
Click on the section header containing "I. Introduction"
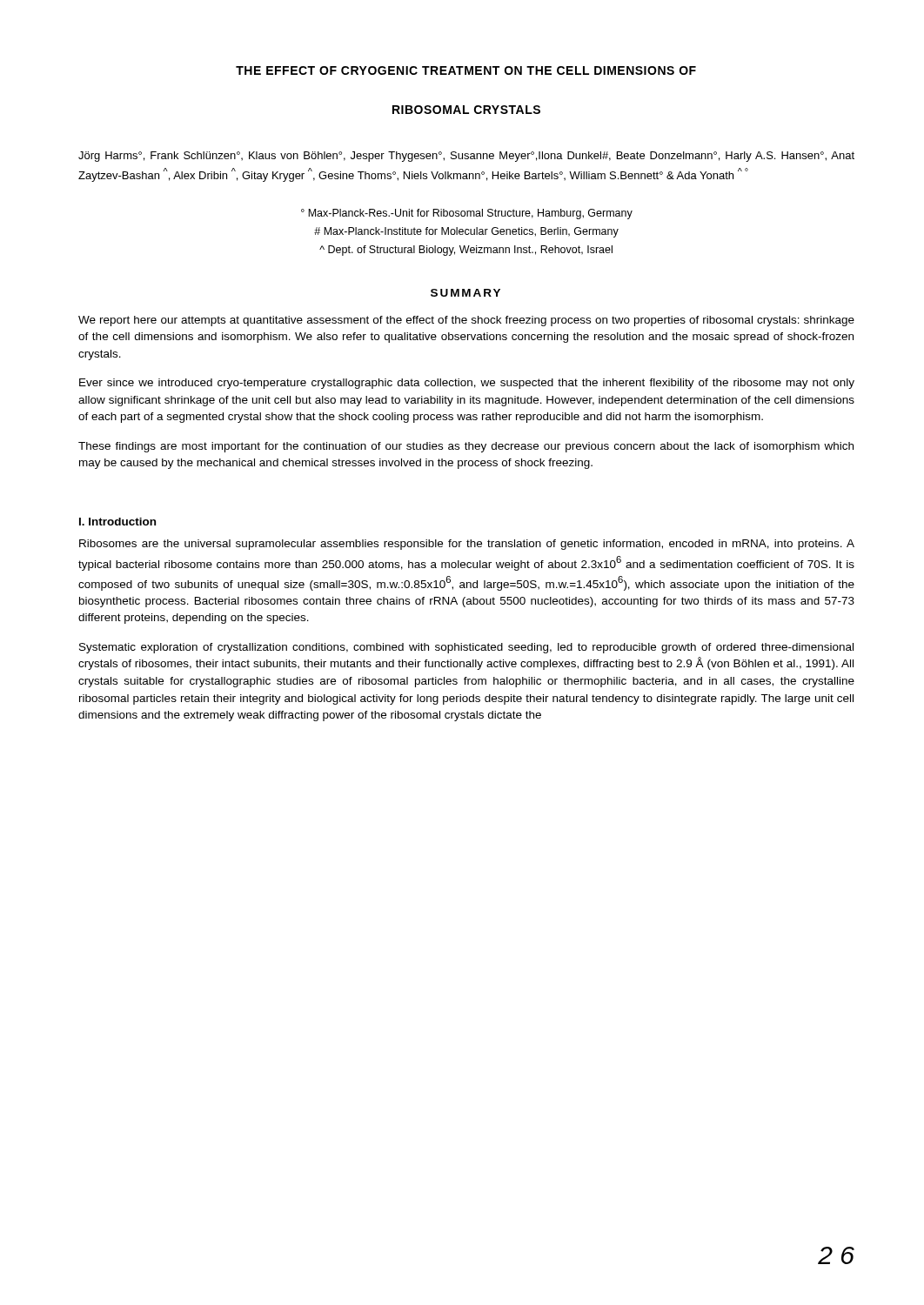[x=117, y=522]
